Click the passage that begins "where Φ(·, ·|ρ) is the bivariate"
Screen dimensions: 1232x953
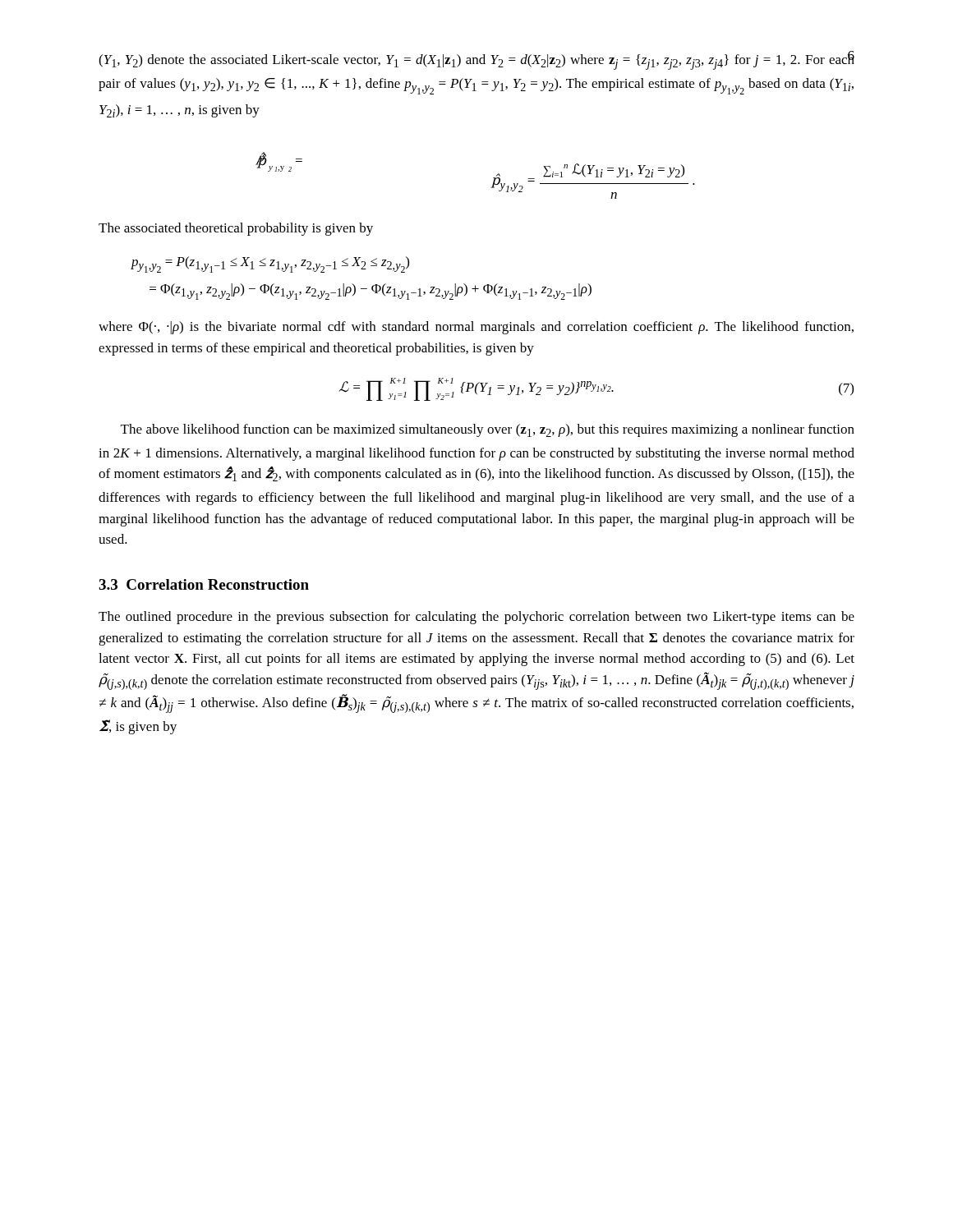(476, 337)
